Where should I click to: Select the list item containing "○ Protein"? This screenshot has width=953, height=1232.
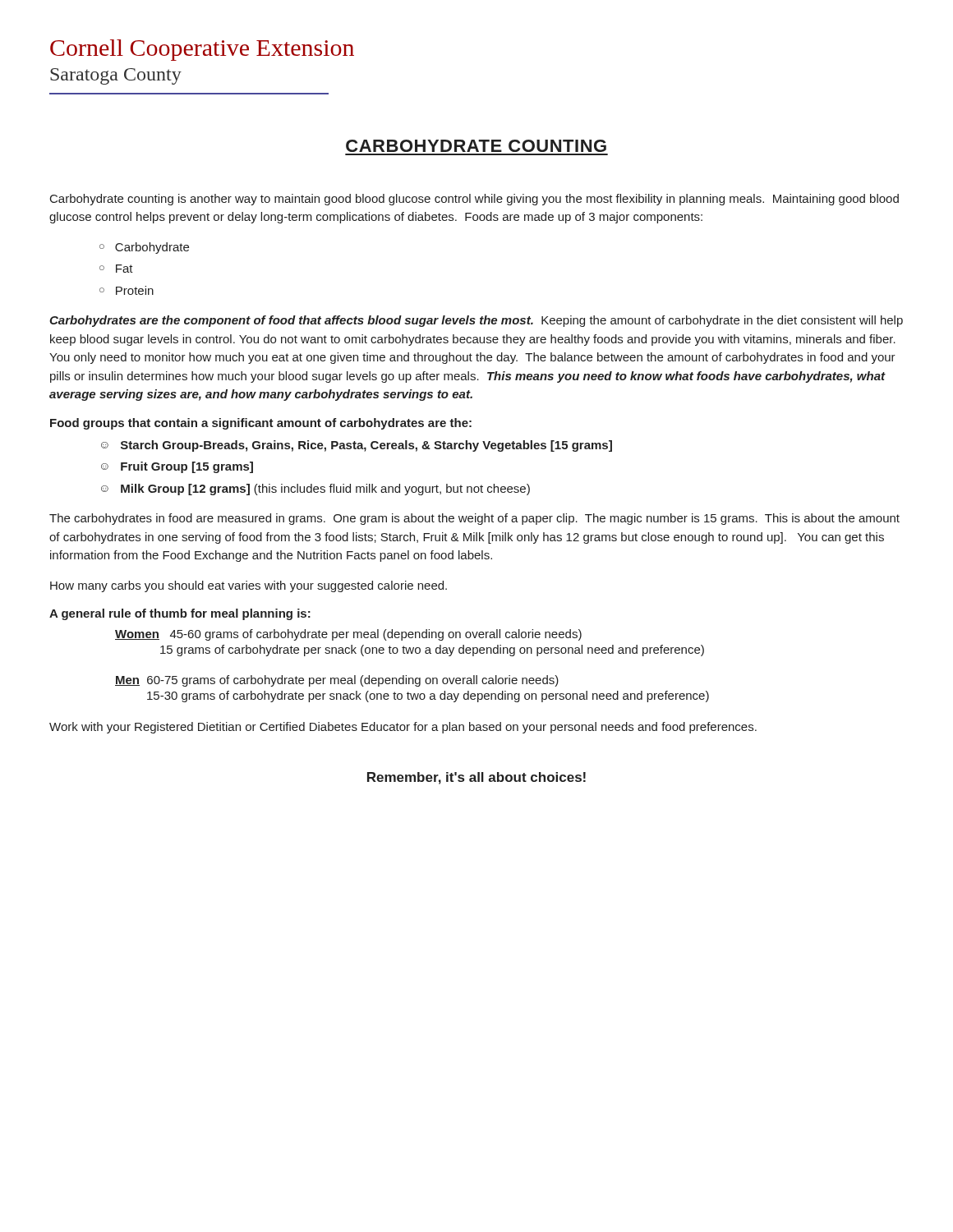point(126,291)
